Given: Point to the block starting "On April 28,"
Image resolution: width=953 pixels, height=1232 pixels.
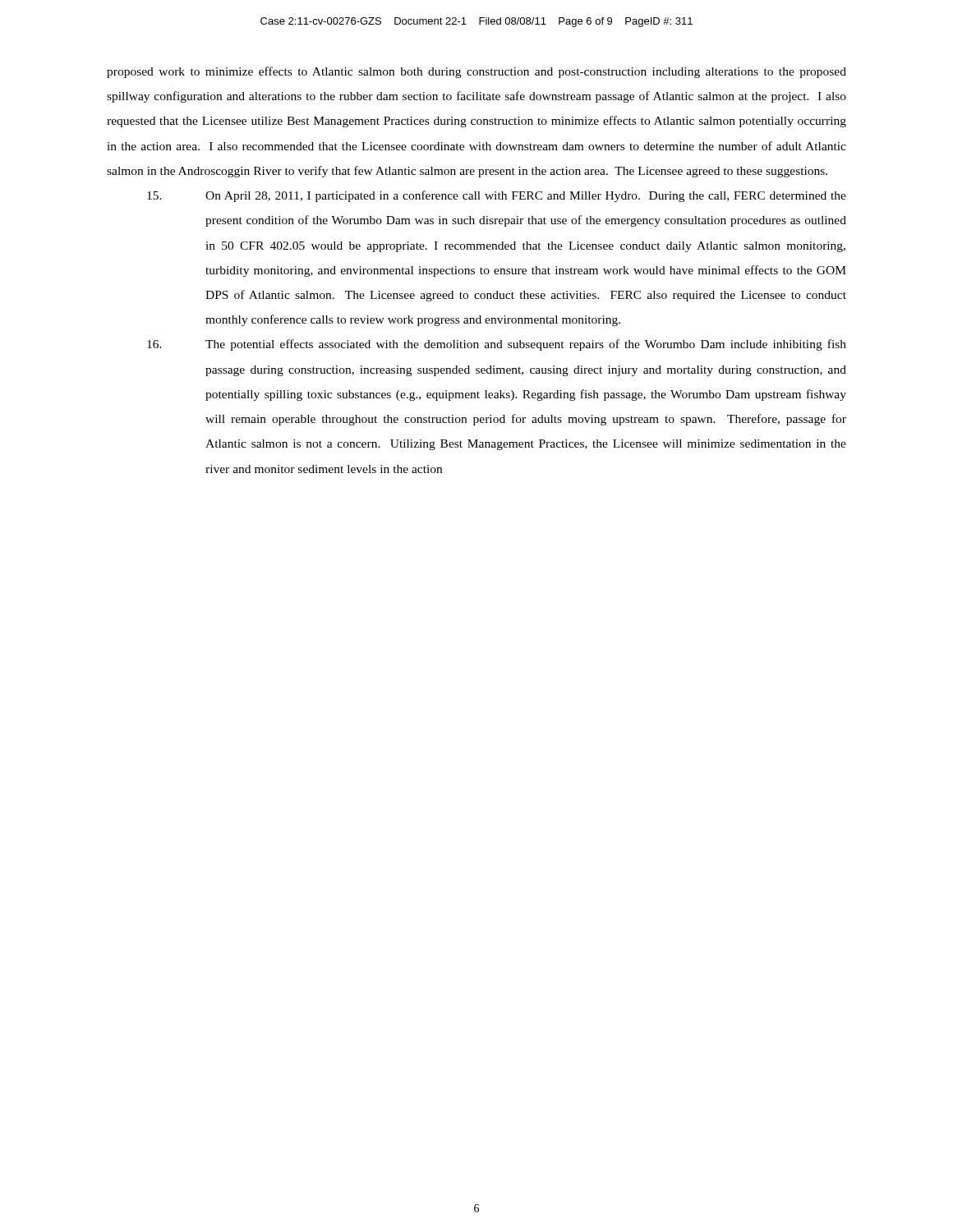Looking at the screenshot, I should coord(476,258).
